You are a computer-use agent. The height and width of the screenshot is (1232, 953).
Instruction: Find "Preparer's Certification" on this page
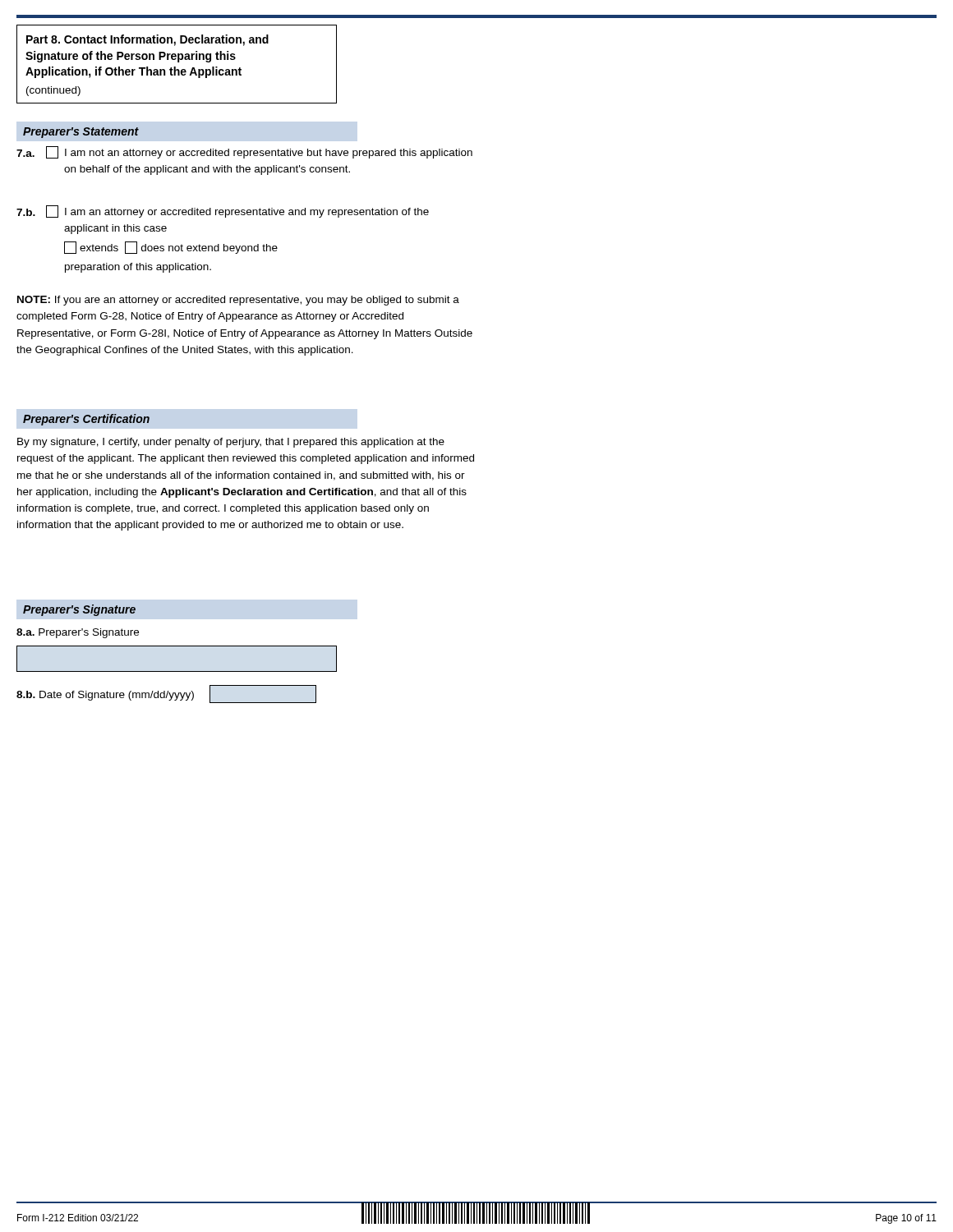86,419
